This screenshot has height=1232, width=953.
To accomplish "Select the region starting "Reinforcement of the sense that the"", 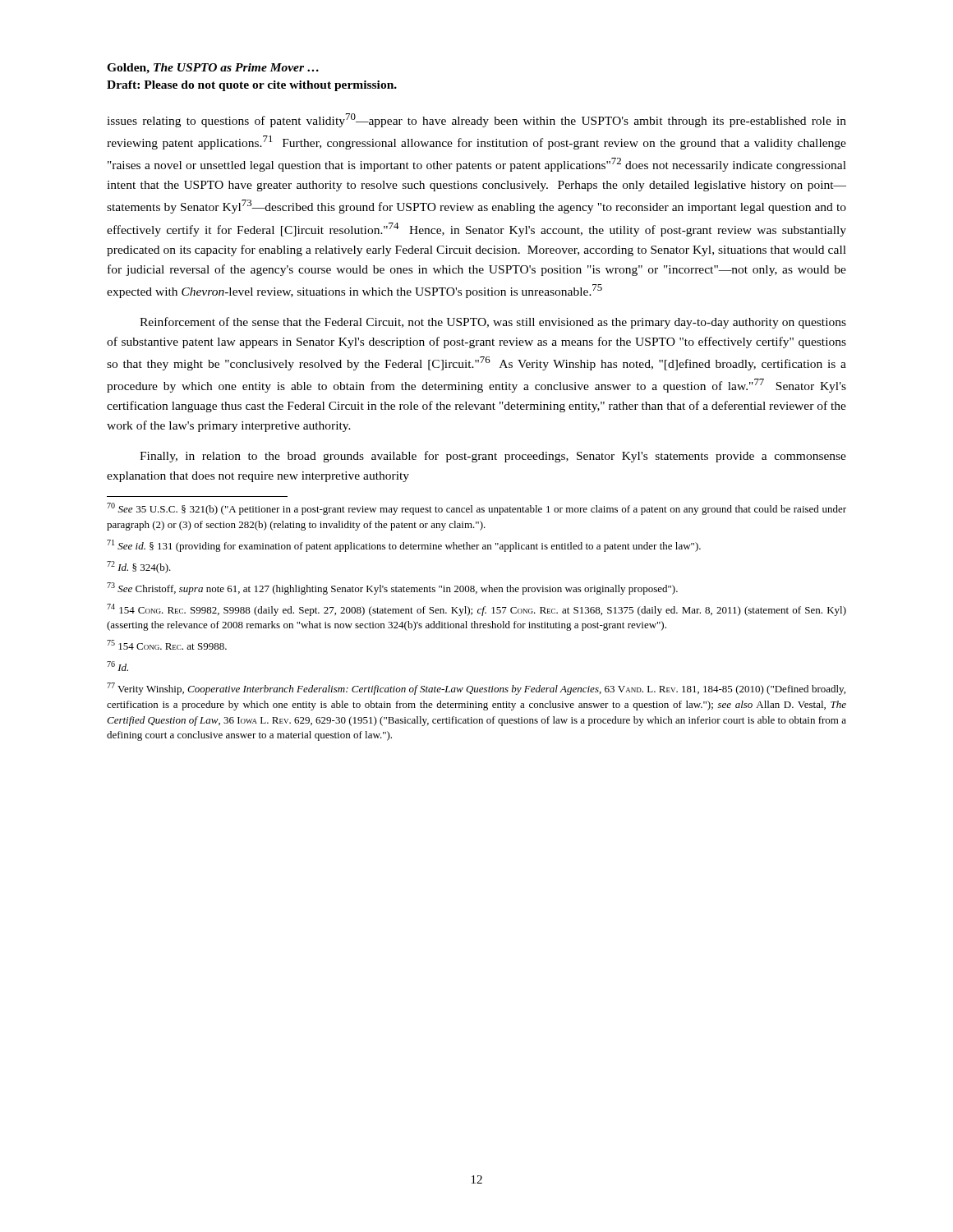I will 476,374.
